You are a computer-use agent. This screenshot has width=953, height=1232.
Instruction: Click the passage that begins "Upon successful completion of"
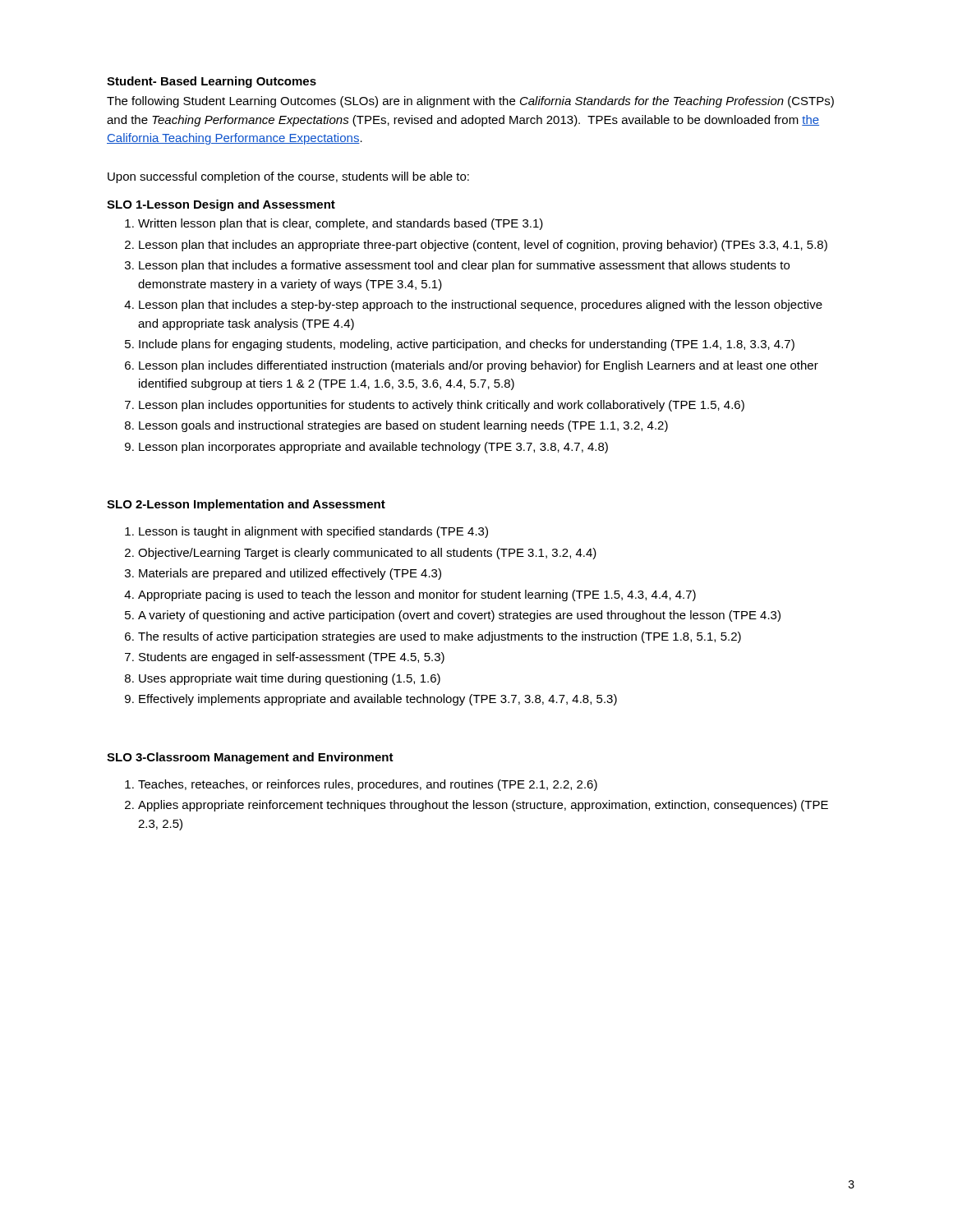(x=288, y=176)
